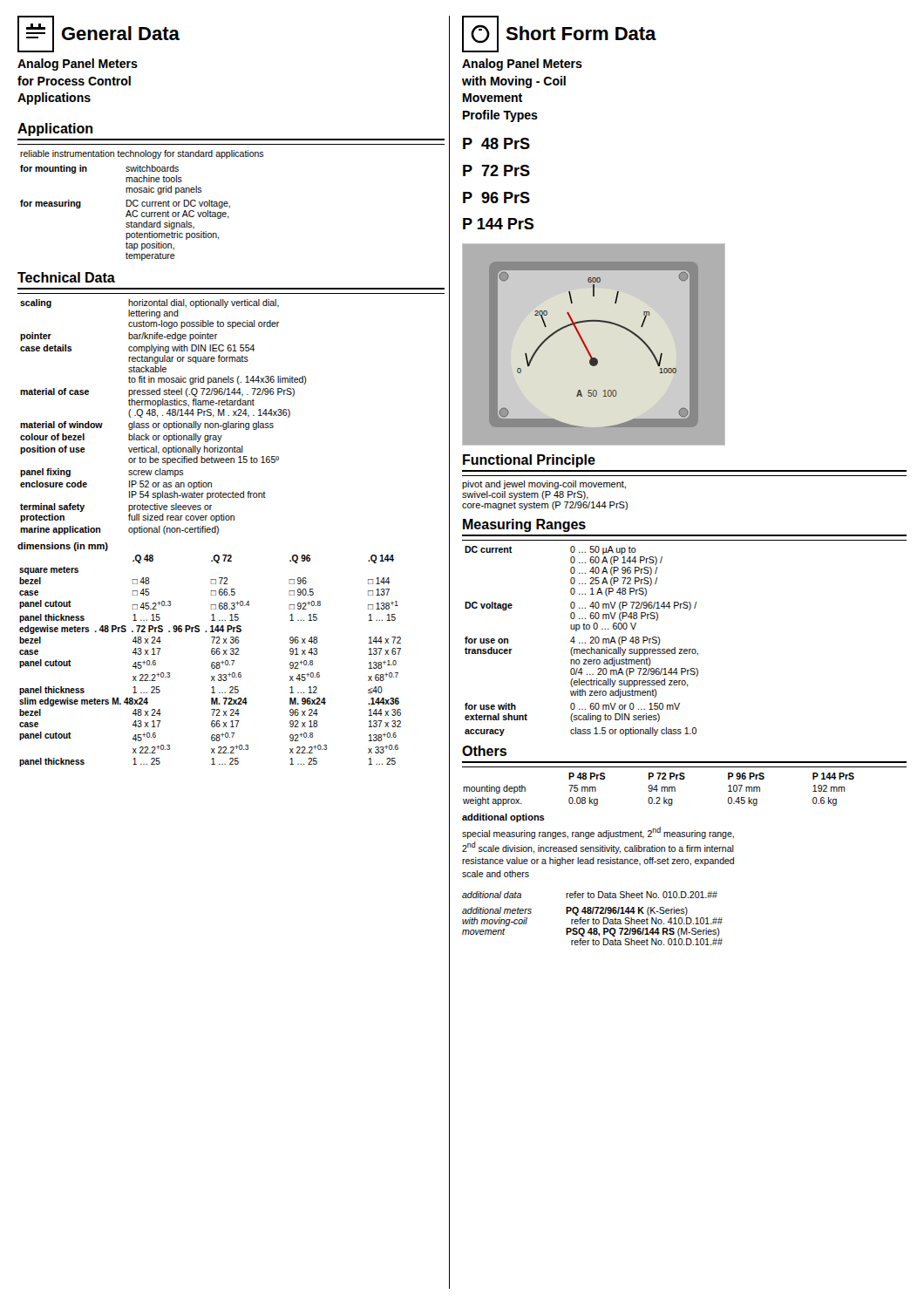Click on the table containing "additional meters with moving‑coil movement"
This screenshot has height=1308, width=924.
684,919
